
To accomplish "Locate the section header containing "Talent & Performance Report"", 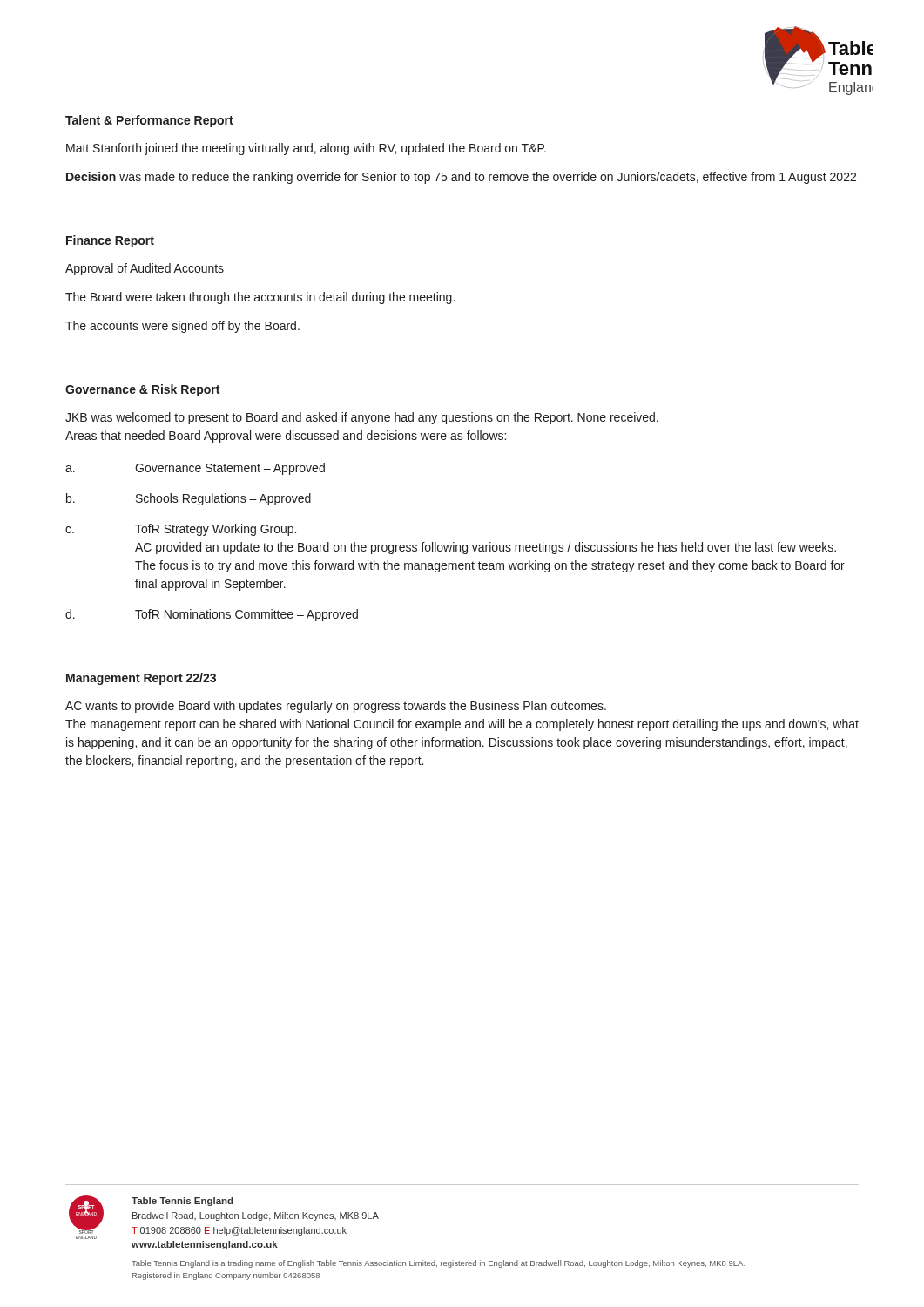I will [x=149, y=120].
